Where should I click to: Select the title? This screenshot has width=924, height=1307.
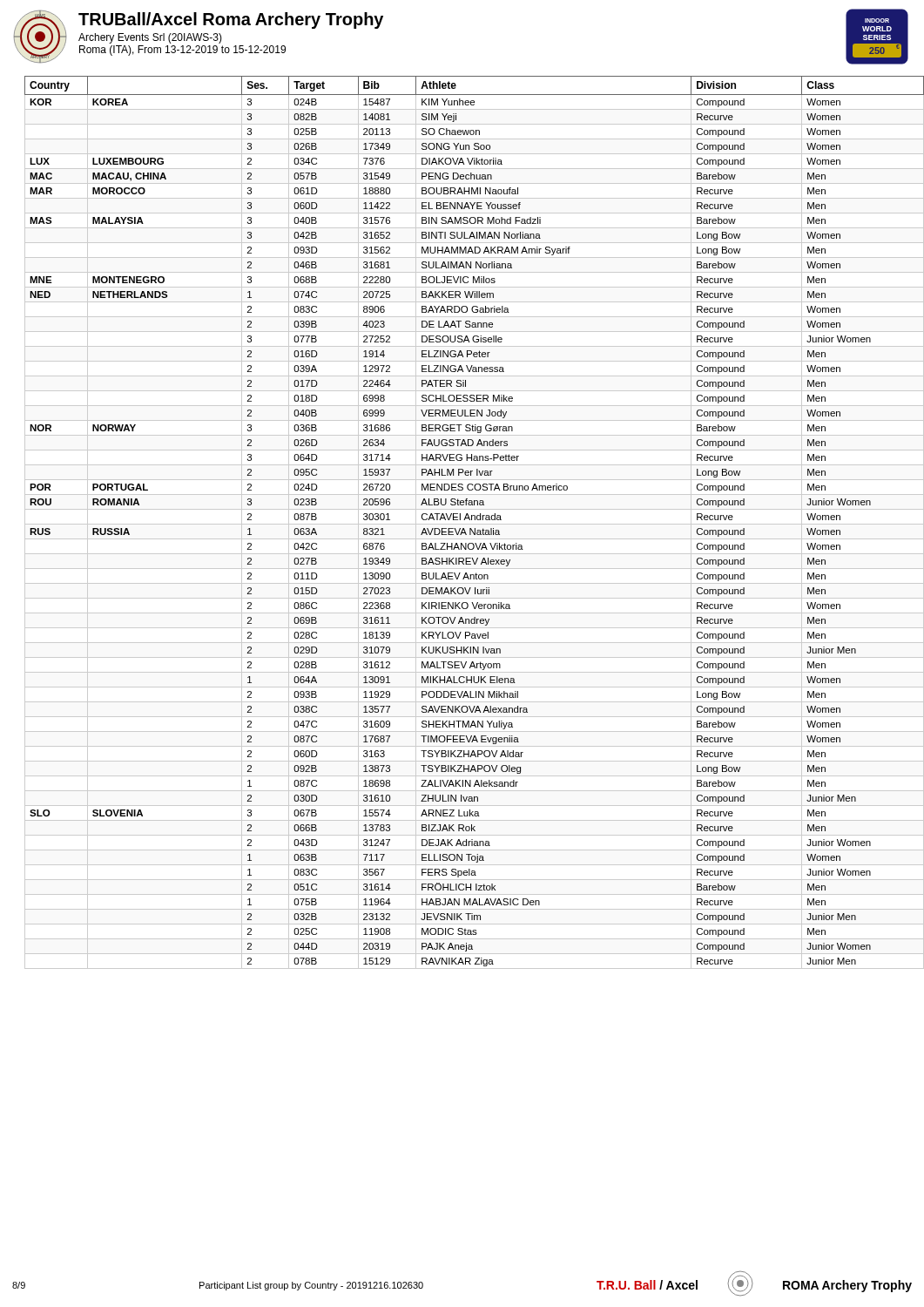pyautogui.click(x=231, y=19)
